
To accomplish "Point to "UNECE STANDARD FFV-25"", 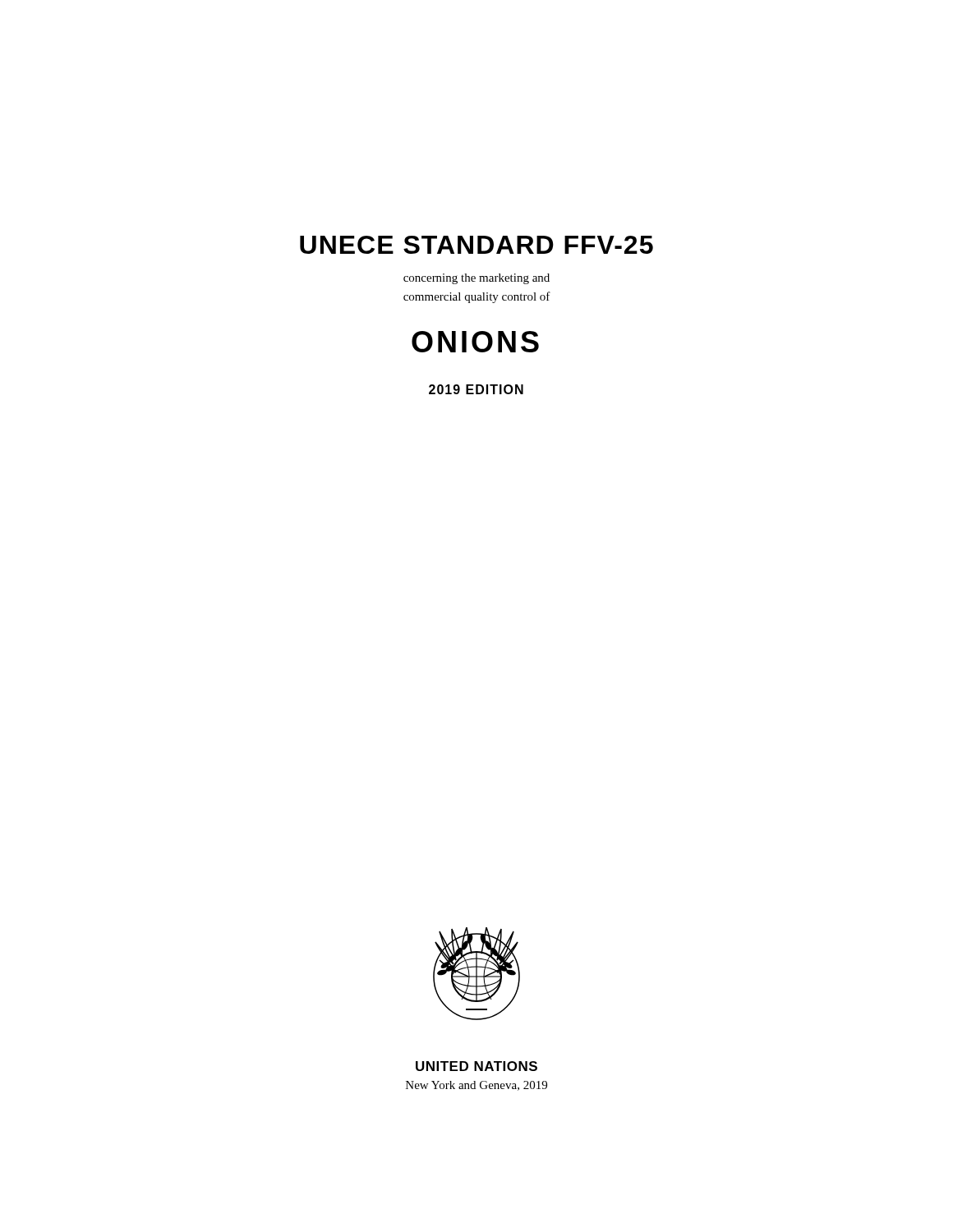I will coord(476,245).
